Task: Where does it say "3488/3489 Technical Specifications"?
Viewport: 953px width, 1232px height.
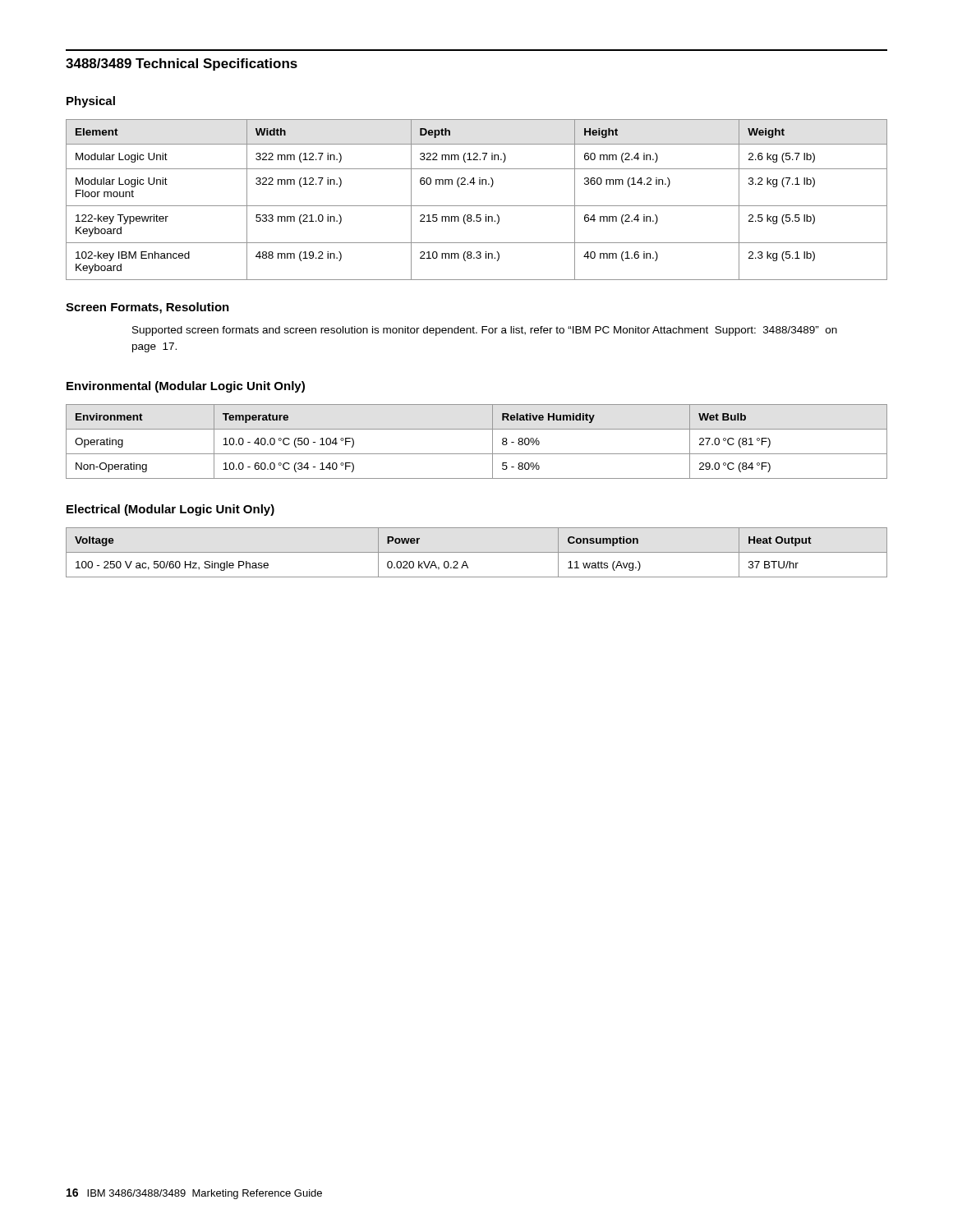Action: point(182,64)
